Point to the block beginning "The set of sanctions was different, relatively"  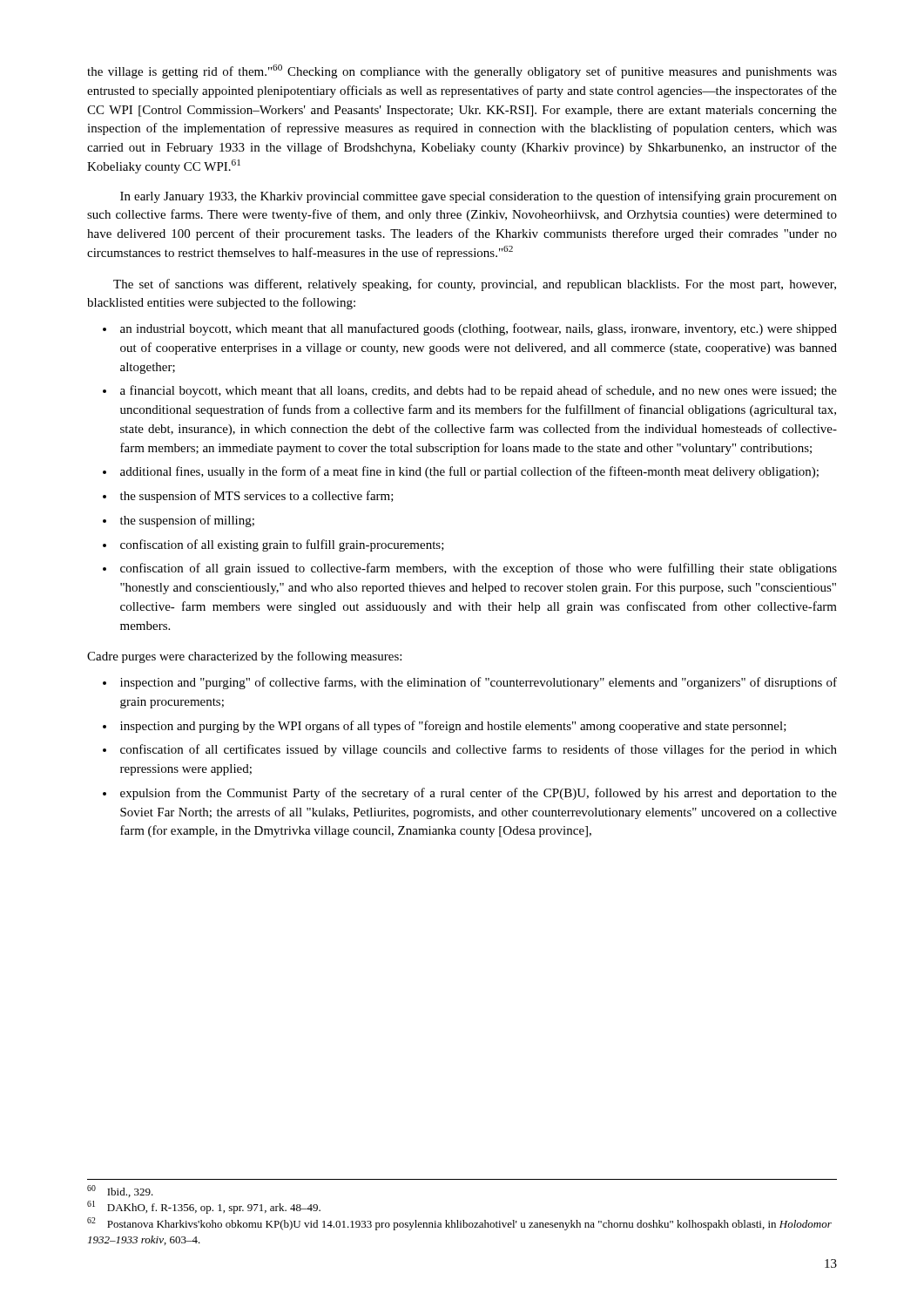[462, 293]
